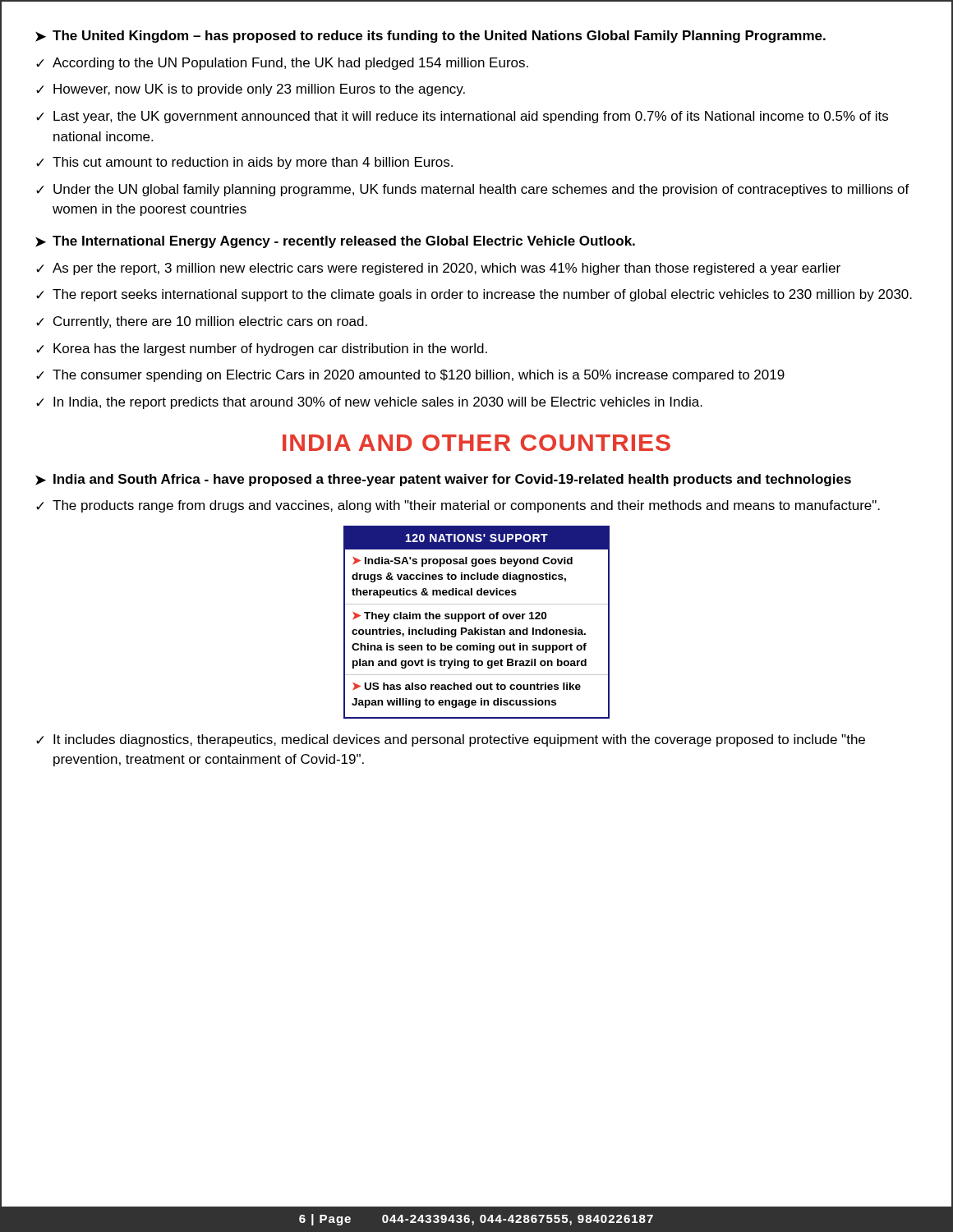Find the list item containing "✓ Korea has the largest number of hydrogen"
953x1232 pixels.
click(x=261, y=349)
